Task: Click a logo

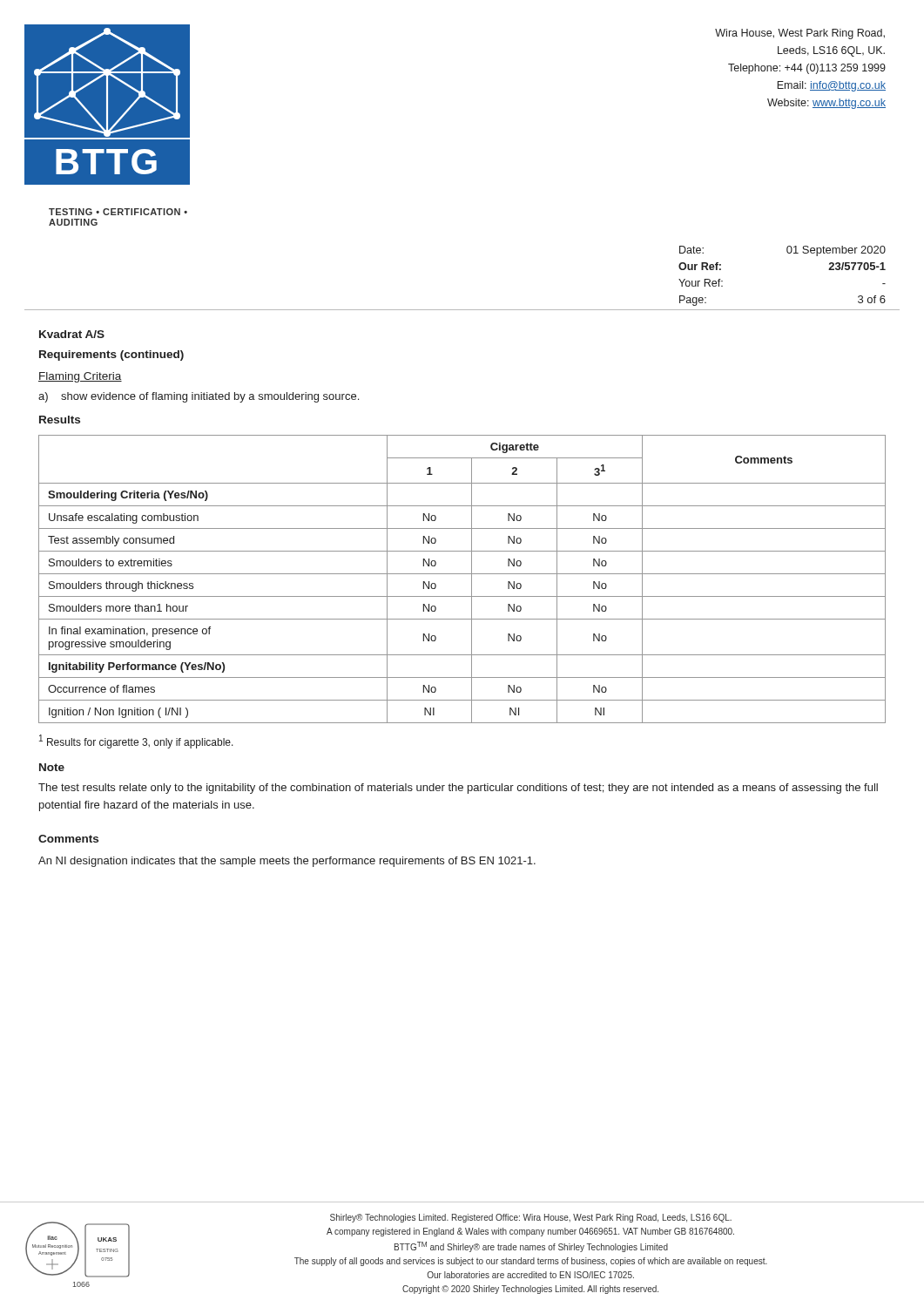Action: tap(111, 126)
